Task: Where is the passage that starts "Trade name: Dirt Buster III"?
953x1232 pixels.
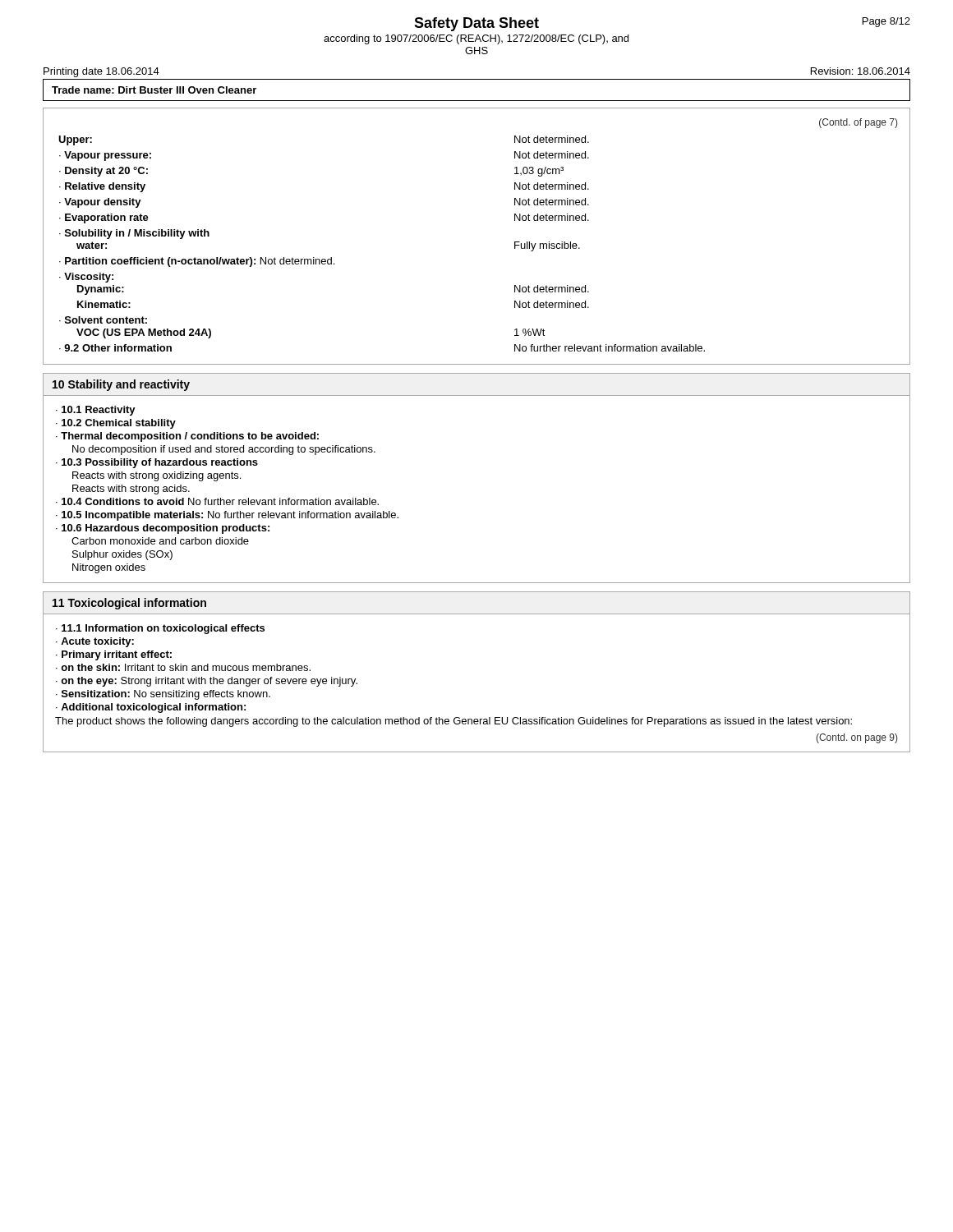Action: pyautogui.click(x=154, y=90)
